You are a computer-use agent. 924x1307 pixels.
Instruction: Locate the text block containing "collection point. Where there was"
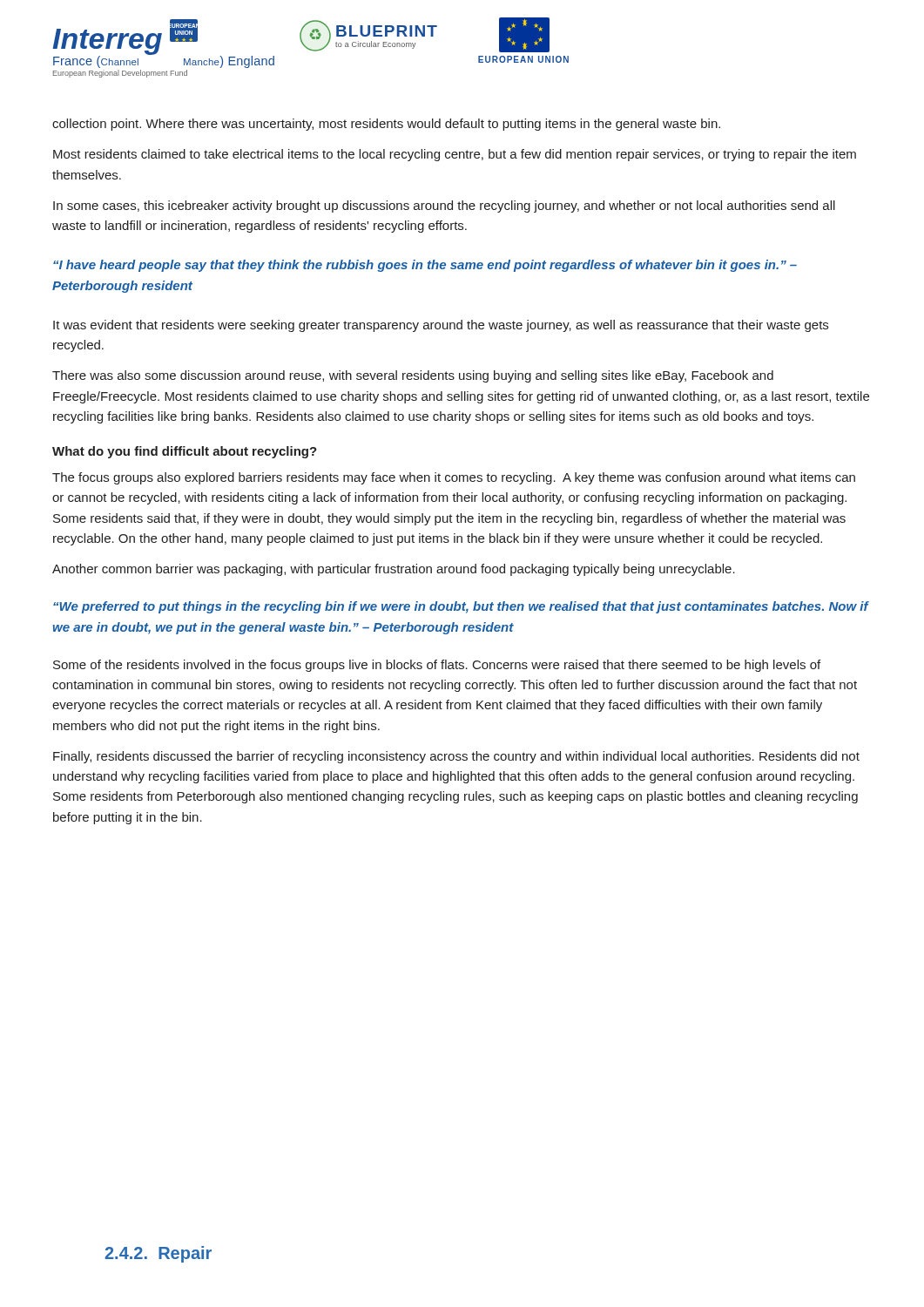387,123
